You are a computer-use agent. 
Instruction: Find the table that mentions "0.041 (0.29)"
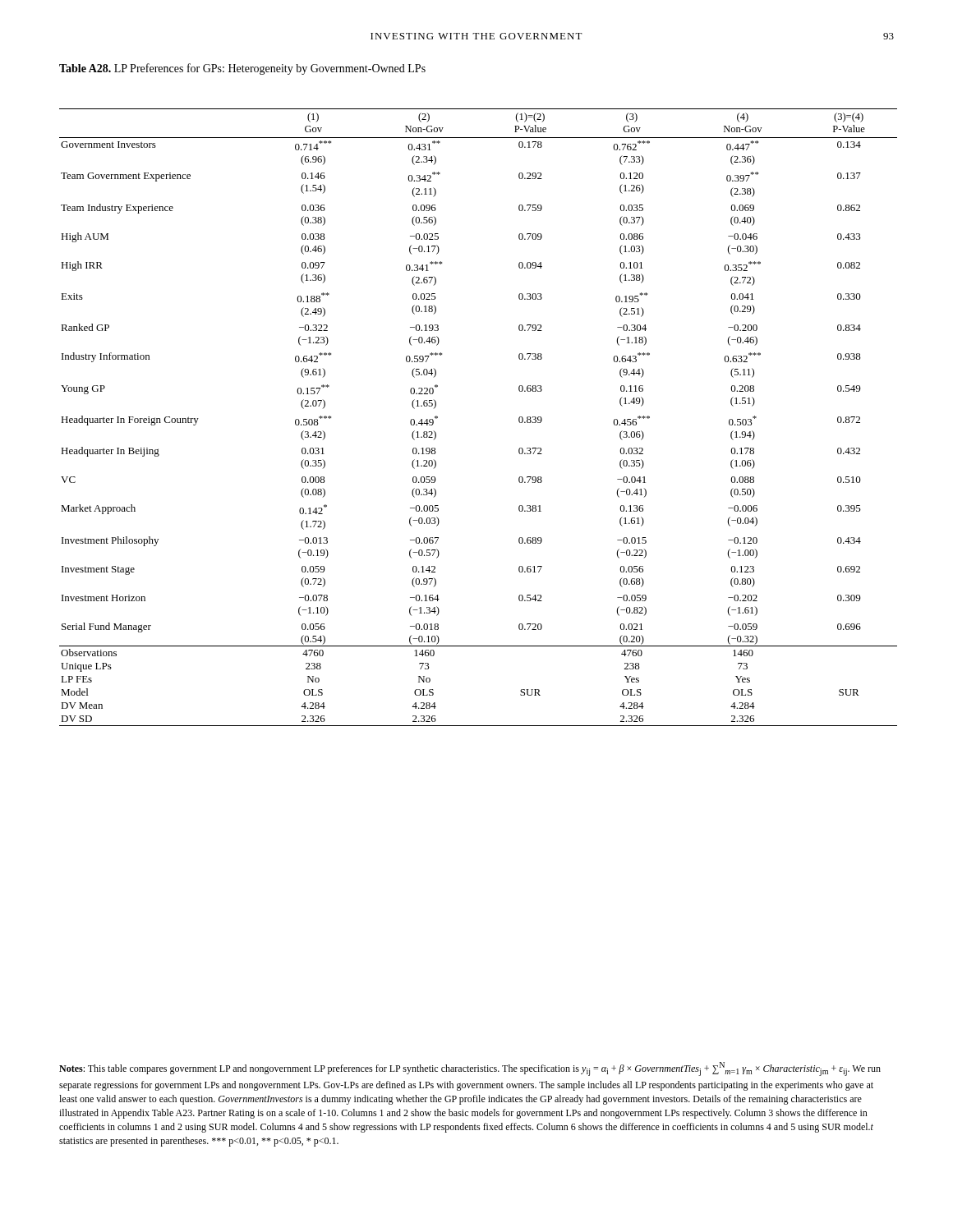(x=478, y=417)
